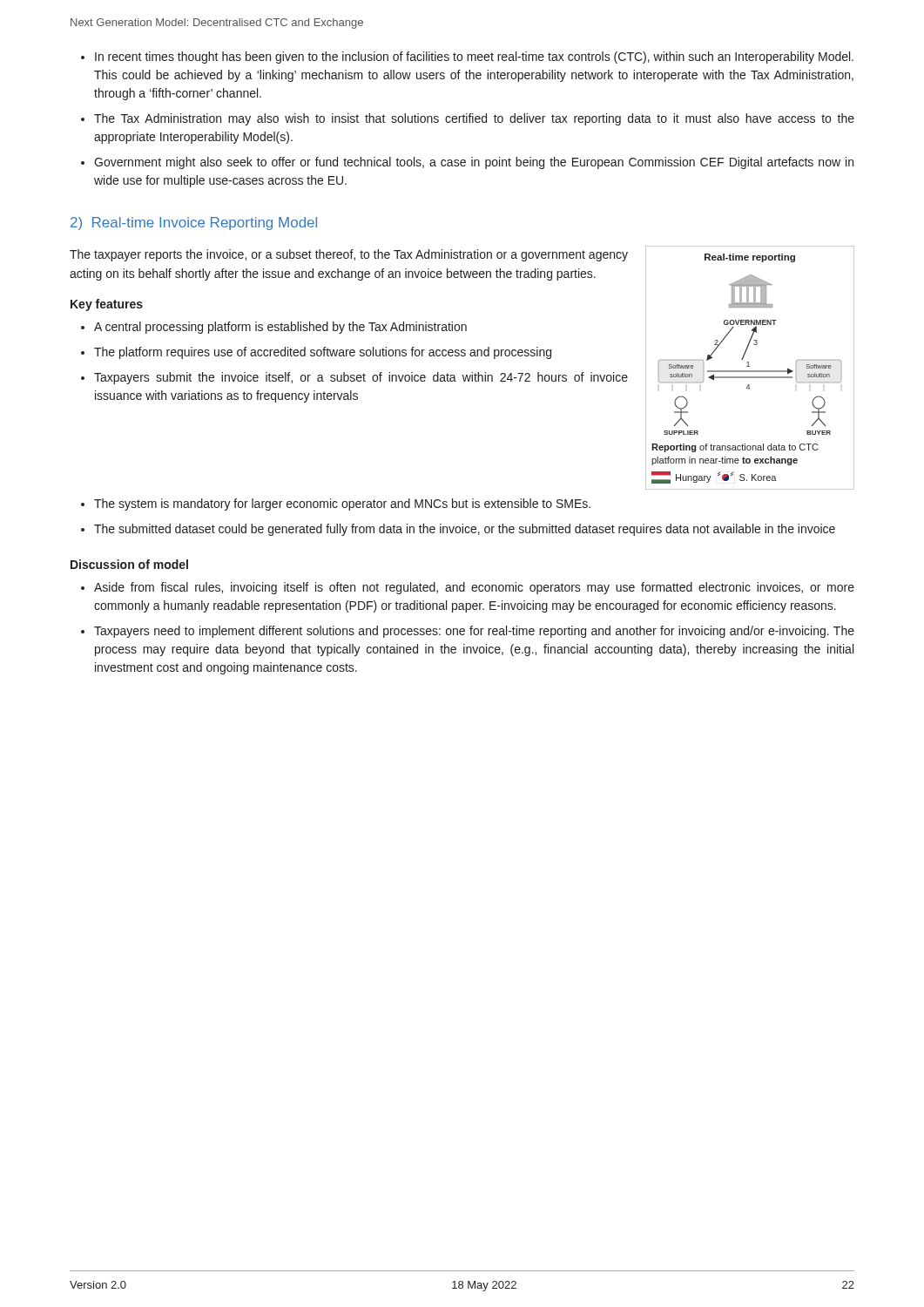The image size is (924, 1307).
Task: Find the block on this page that starts "The Tax Administration may"
Action: coord(474,128)
